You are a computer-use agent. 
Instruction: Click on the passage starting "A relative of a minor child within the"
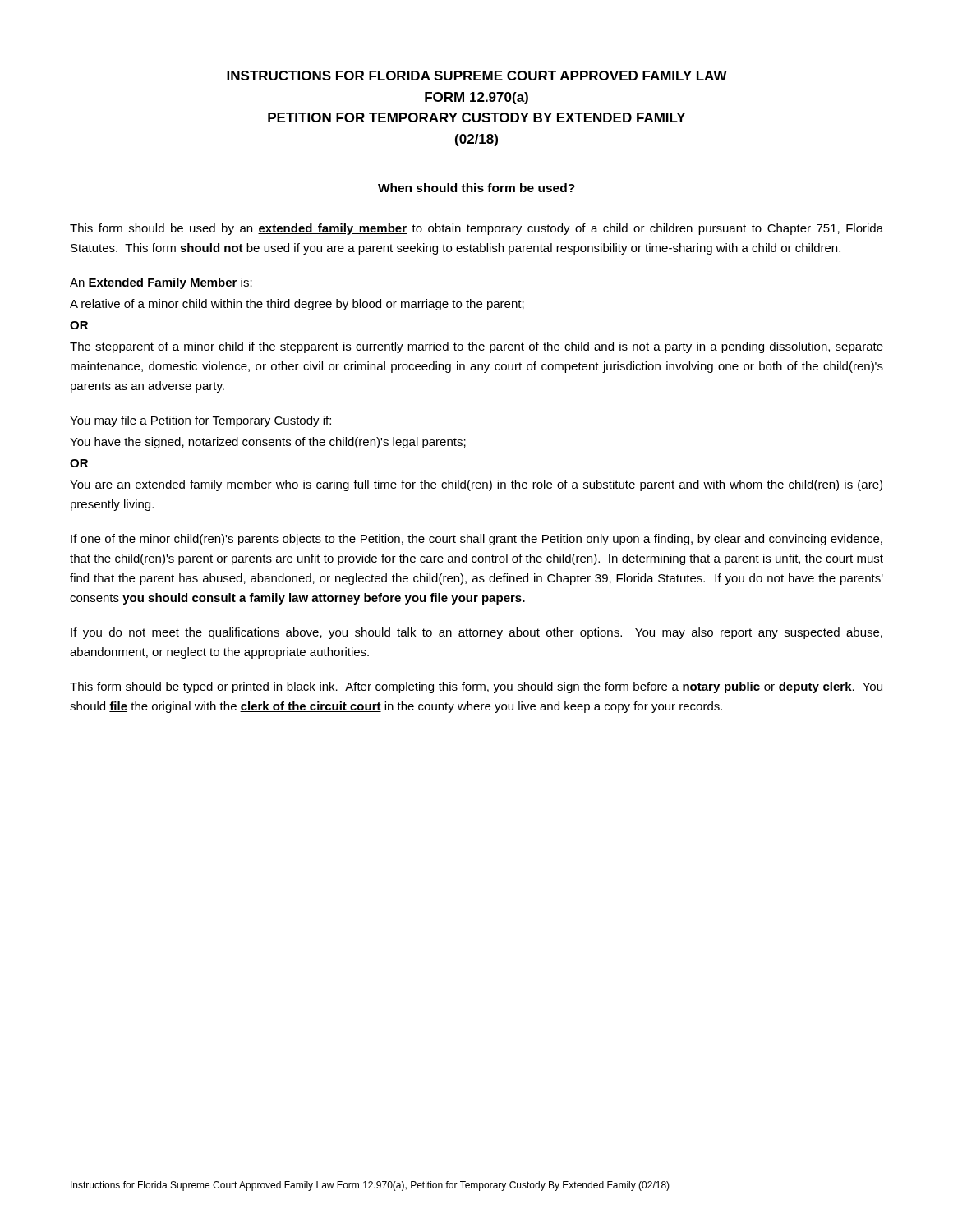297,304
